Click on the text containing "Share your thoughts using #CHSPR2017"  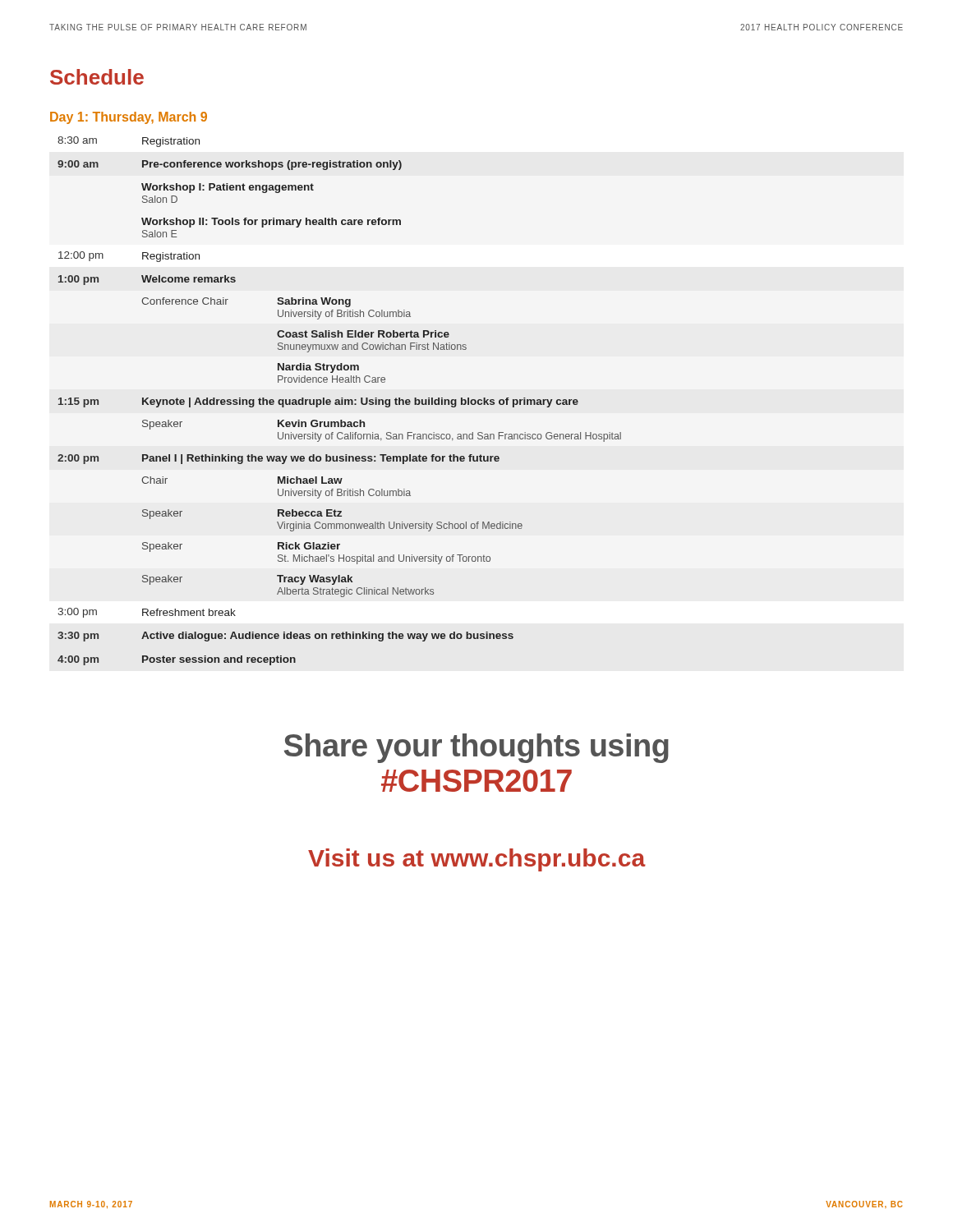coord(476,763)
